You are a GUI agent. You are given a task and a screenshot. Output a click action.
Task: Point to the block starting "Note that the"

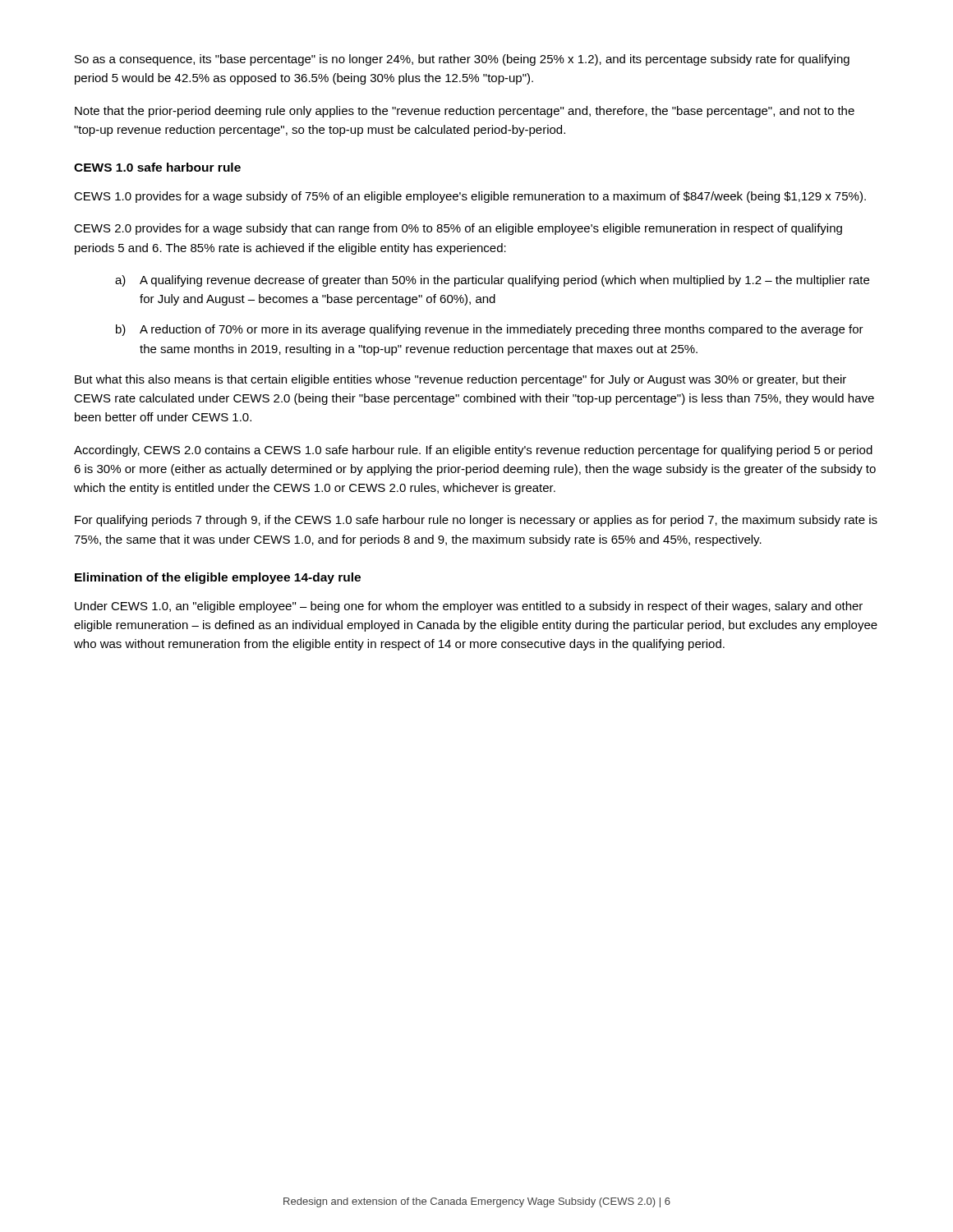464,120
